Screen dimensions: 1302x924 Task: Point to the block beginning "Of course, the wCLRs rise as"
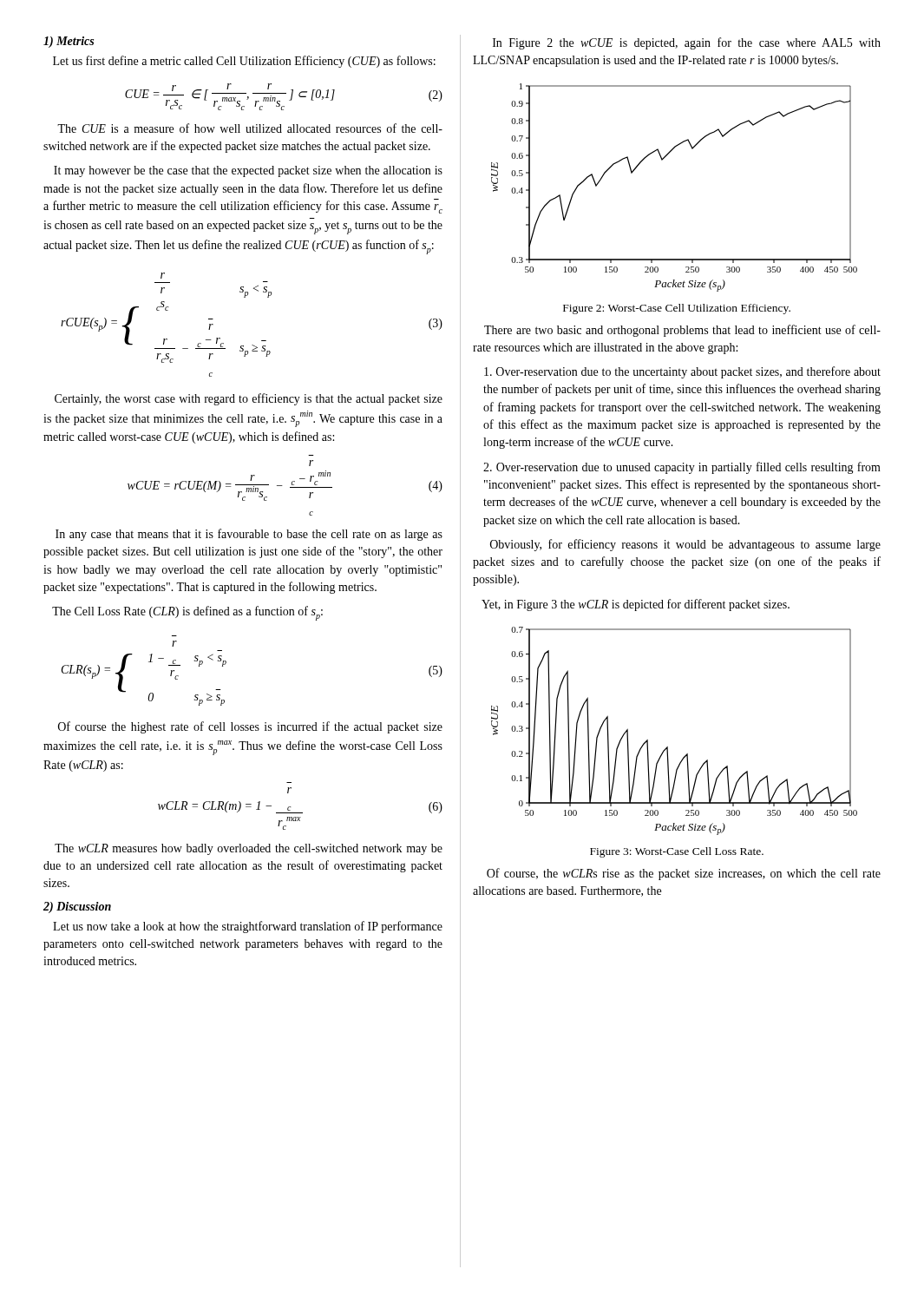[677, 882]
